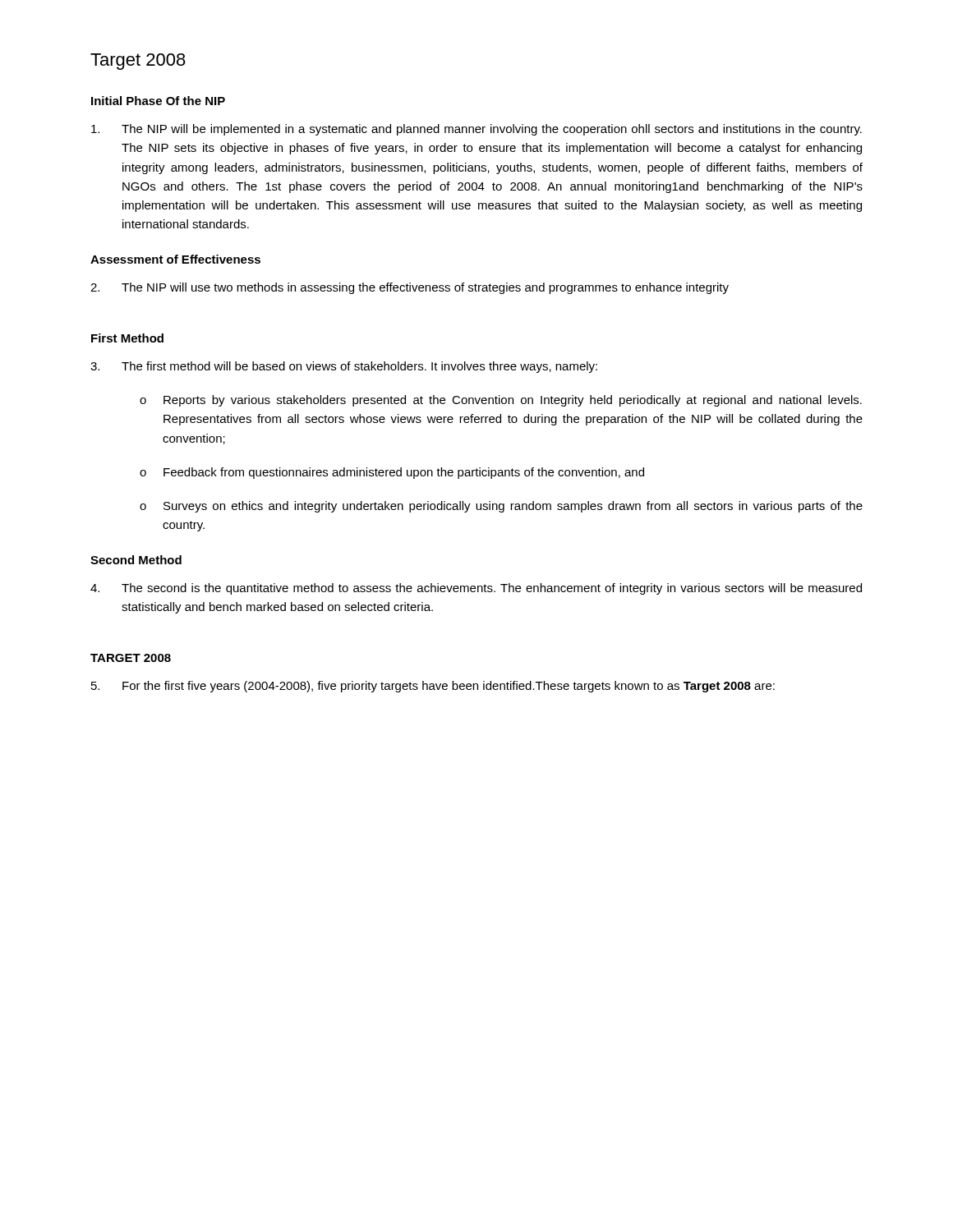The width and height of the screenshot is (953, 1232).
Task: Point to the region starting "Assessment of Effectiveness"
Action: pos(176,259)
